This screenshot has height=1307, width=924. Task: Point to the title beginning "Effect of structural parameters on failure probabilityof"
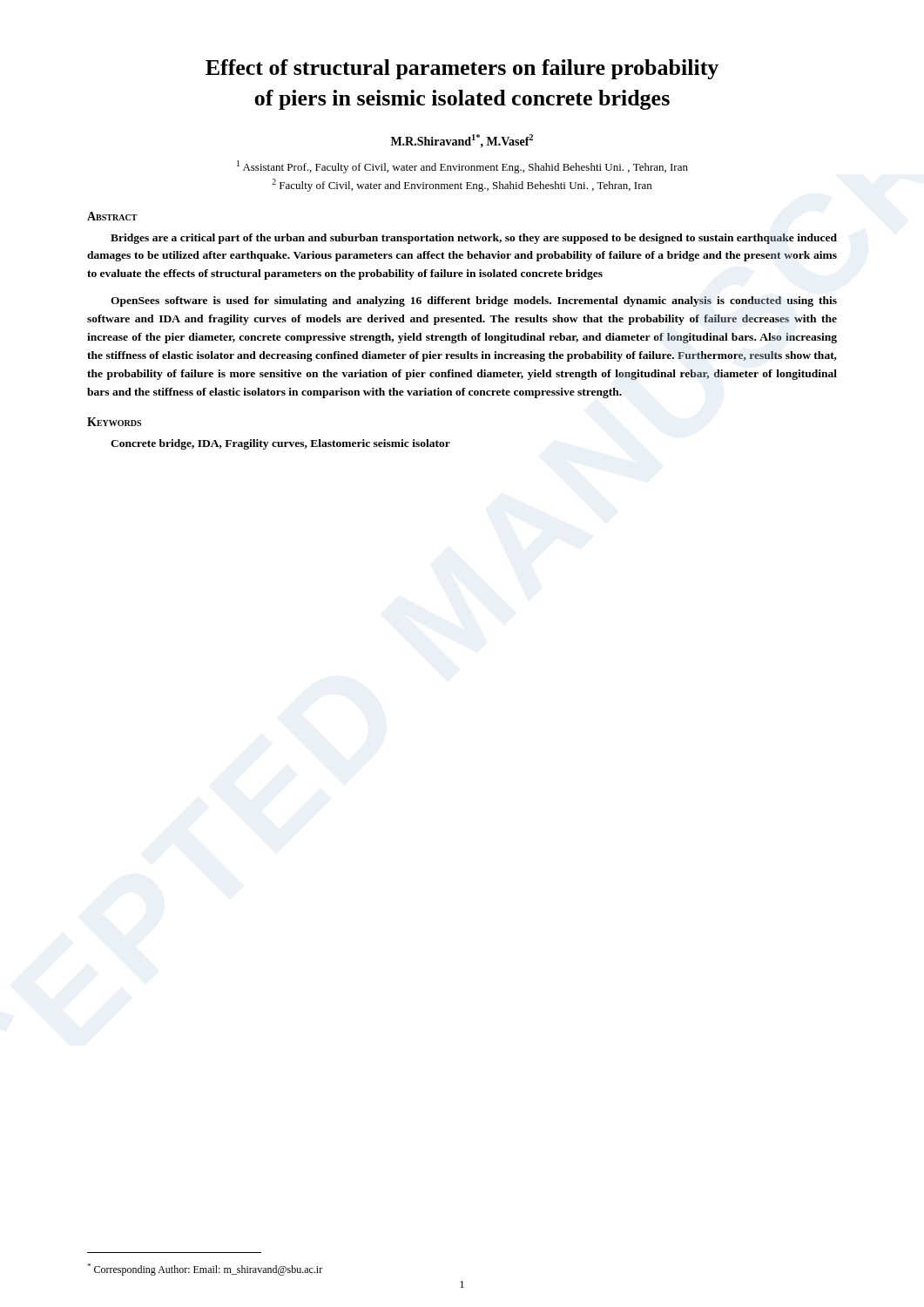(462, 83)
